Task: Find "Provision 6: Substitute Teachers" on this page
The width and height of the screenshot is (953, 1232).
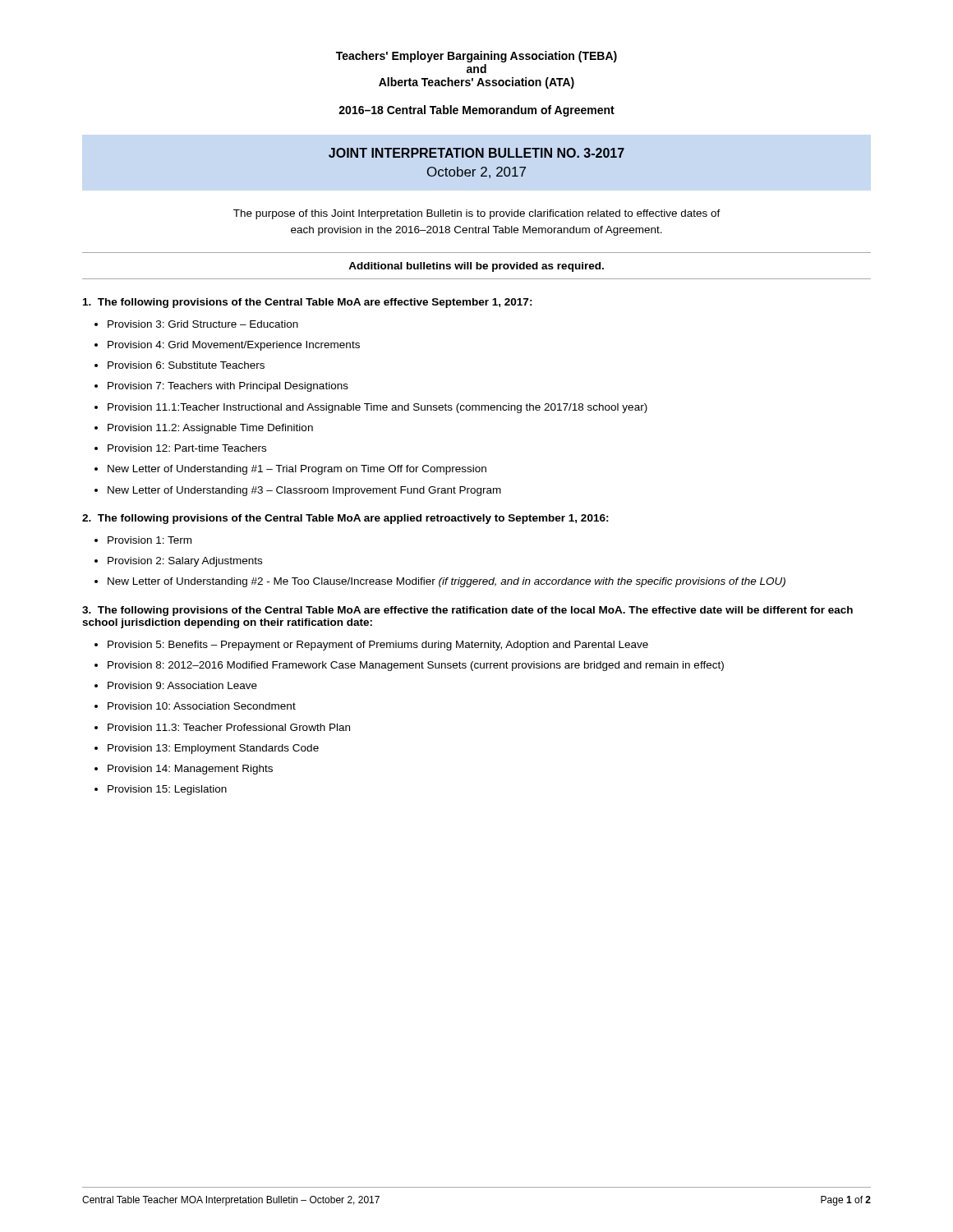Action: click(186, 365)
